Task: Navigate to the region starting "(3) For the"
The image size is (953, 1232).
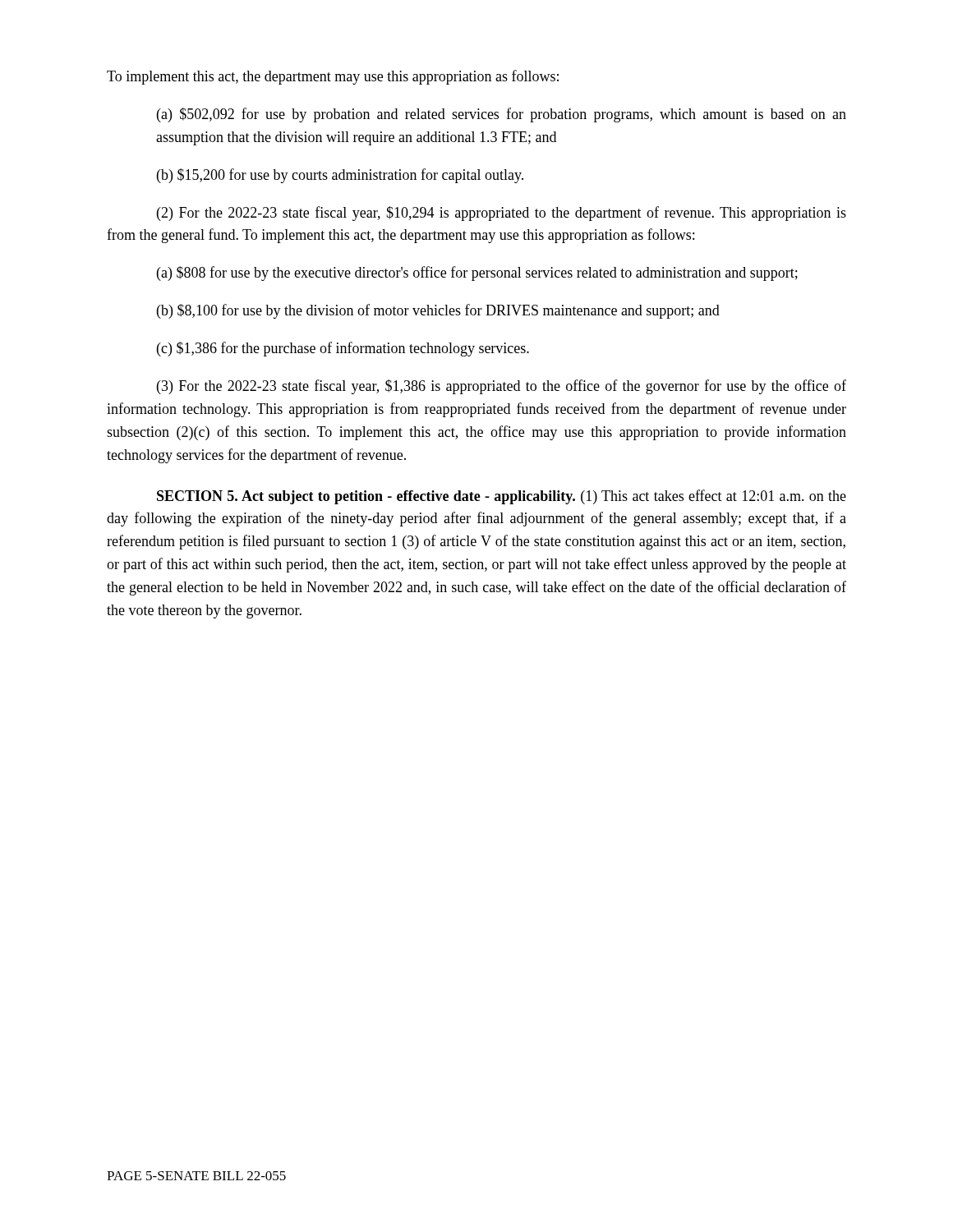Action: tap(476, 421)
